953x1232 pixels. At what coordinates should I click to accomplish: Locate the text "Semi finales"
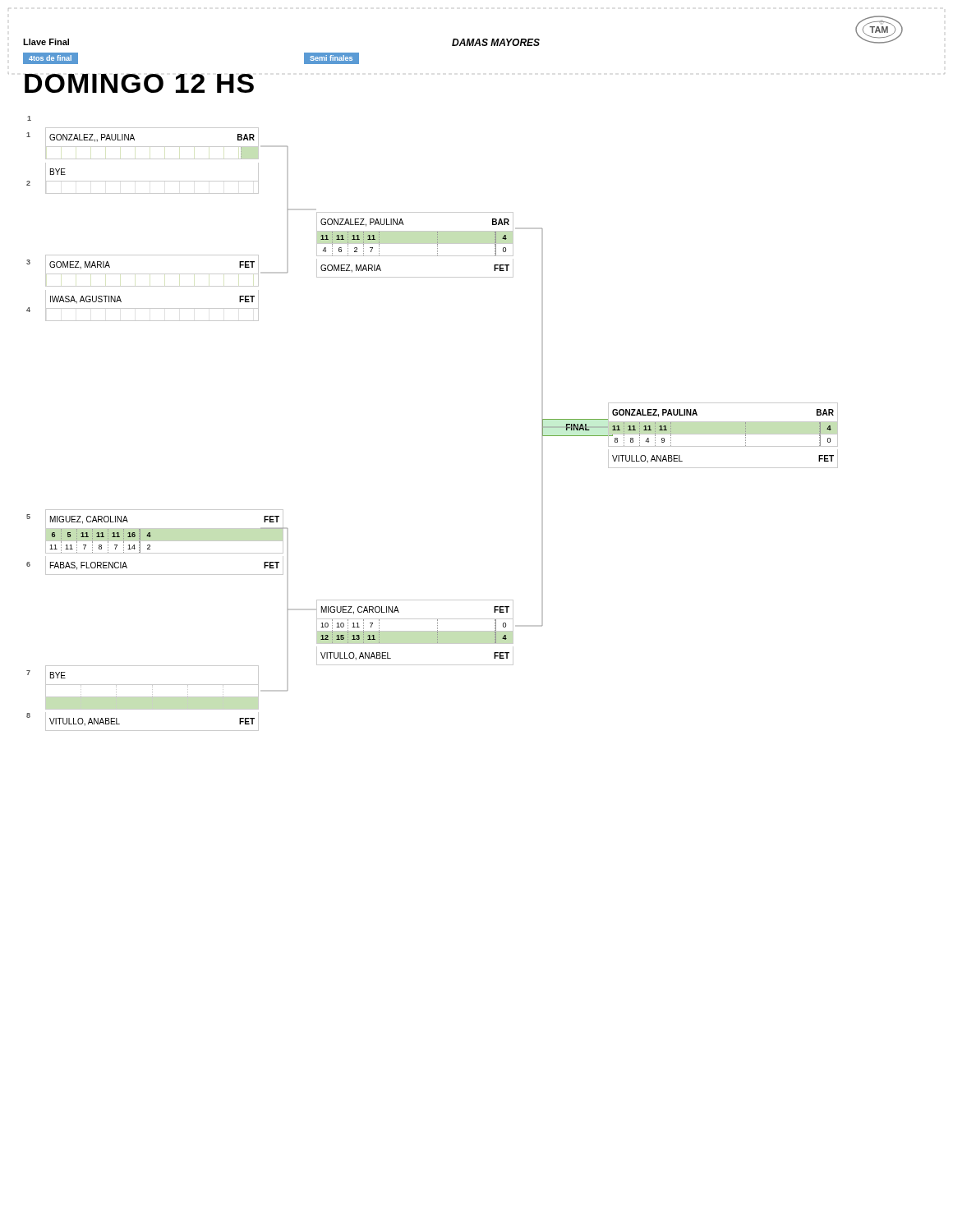coord(331,58)
